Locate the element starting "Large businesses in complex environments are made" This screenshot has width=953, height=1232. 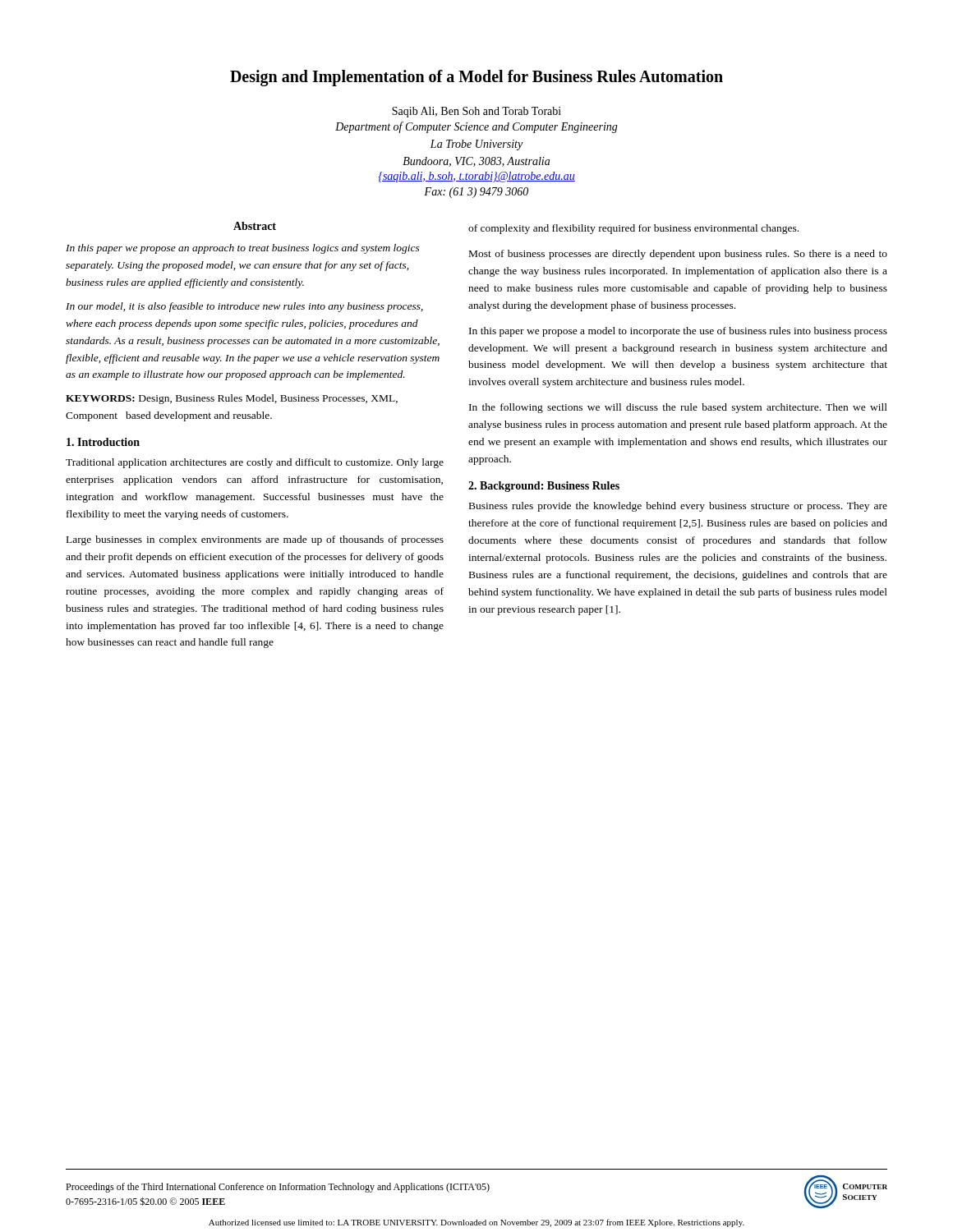(255, 591)
